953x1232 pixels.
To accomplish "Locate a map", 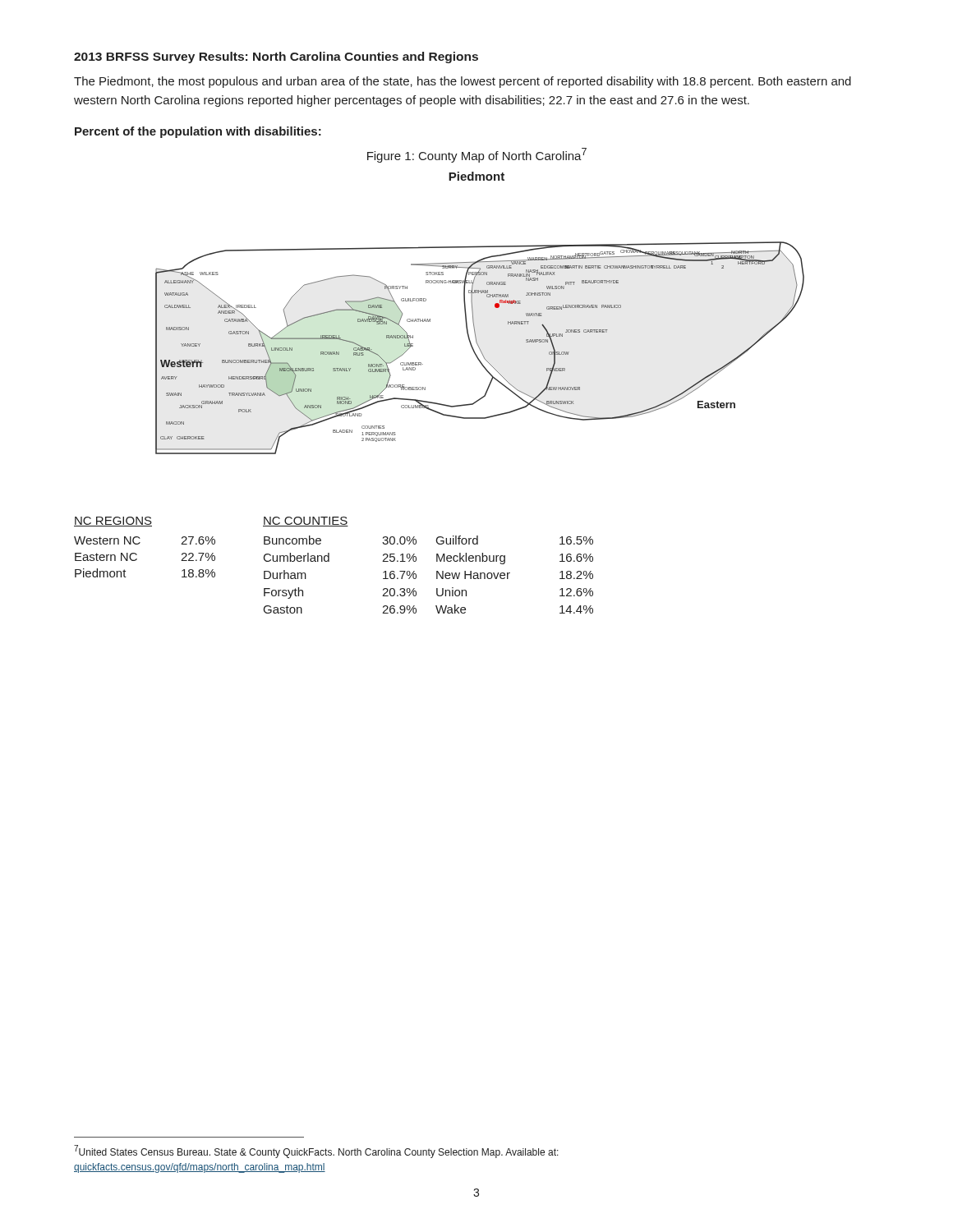I will (476, 334).
